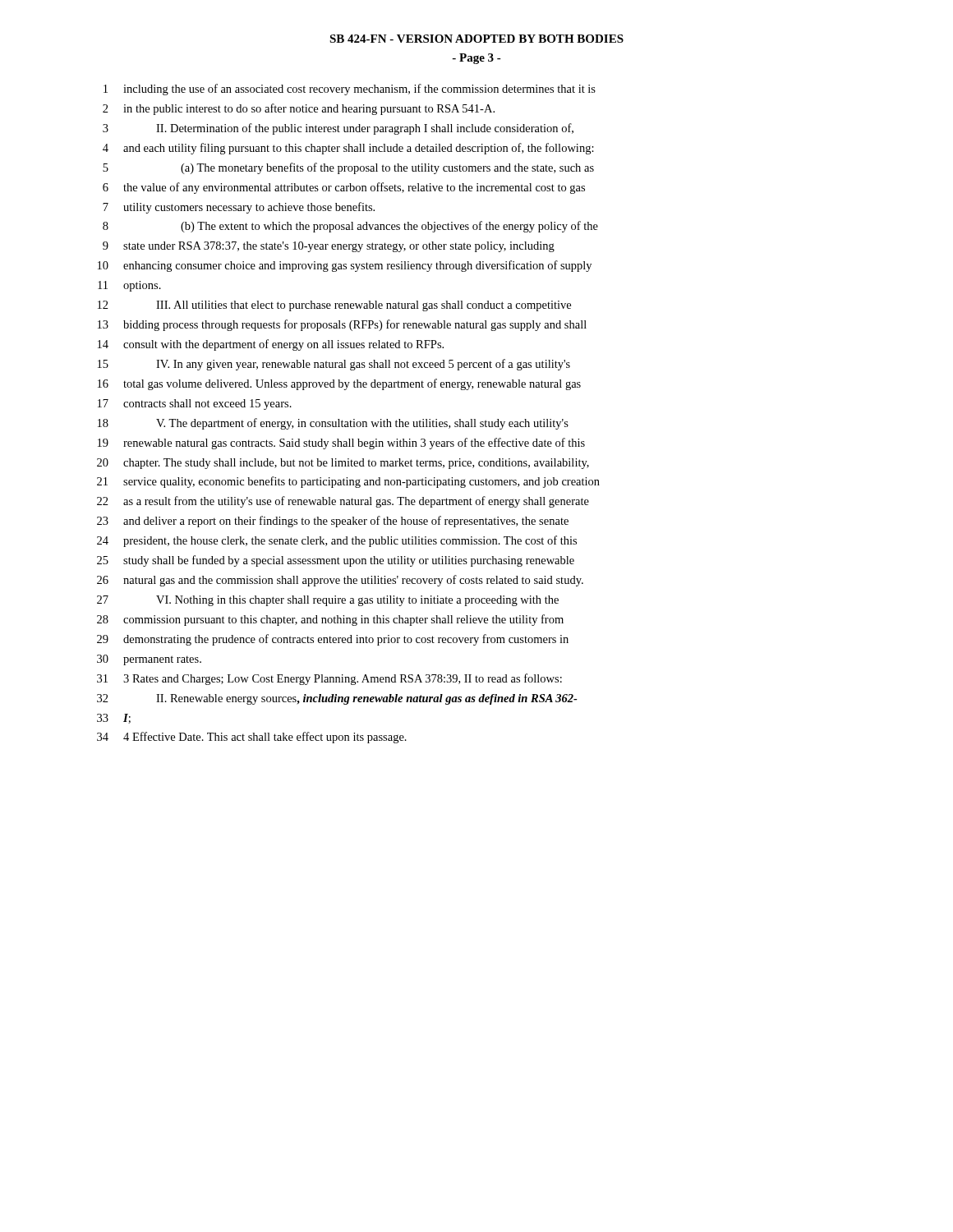Select the text block that reads "14 consult with the department of"

(271, 345)
